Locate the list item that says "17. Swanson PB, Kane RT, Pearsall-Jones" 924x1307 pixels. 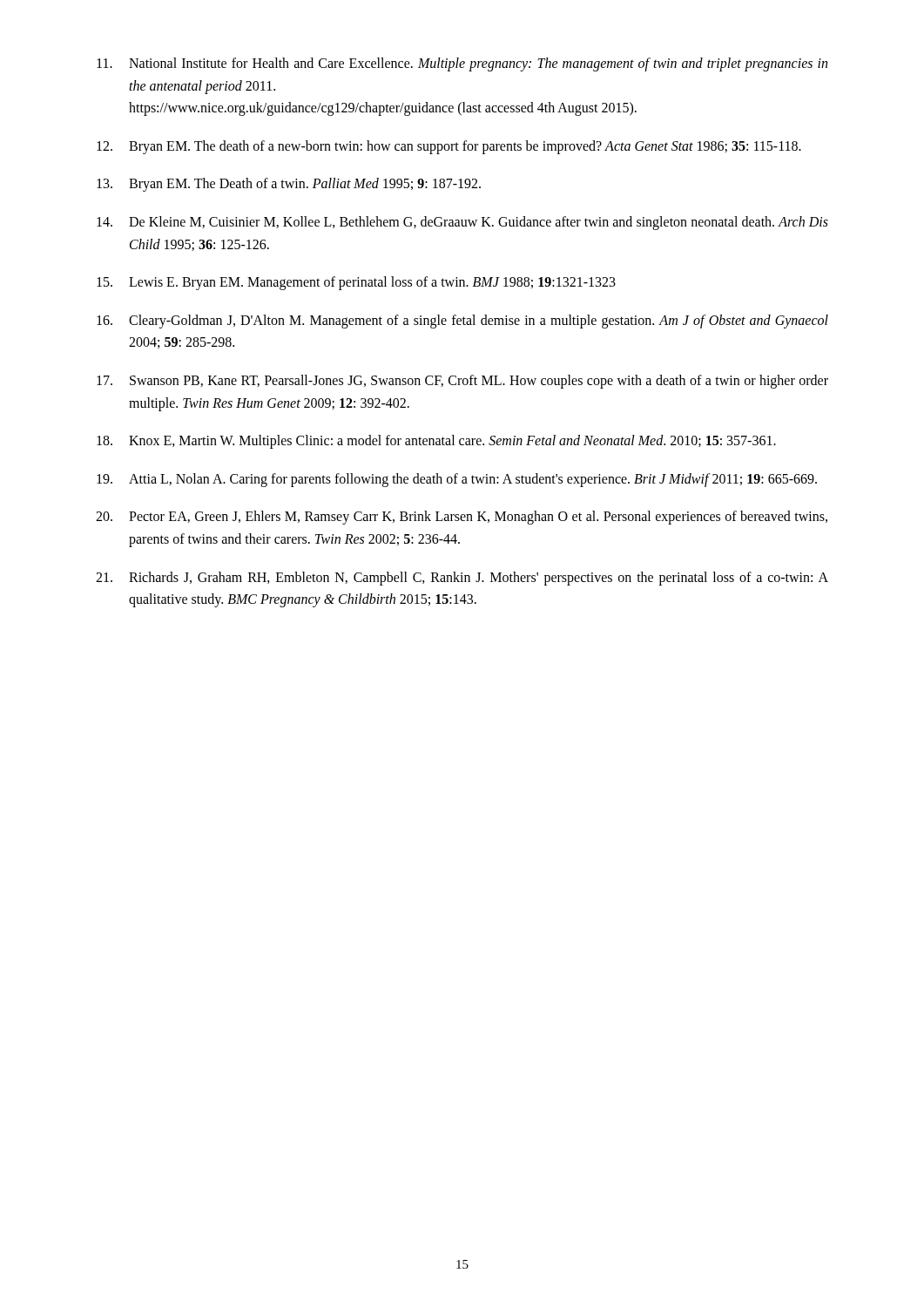tap(462, 392)
